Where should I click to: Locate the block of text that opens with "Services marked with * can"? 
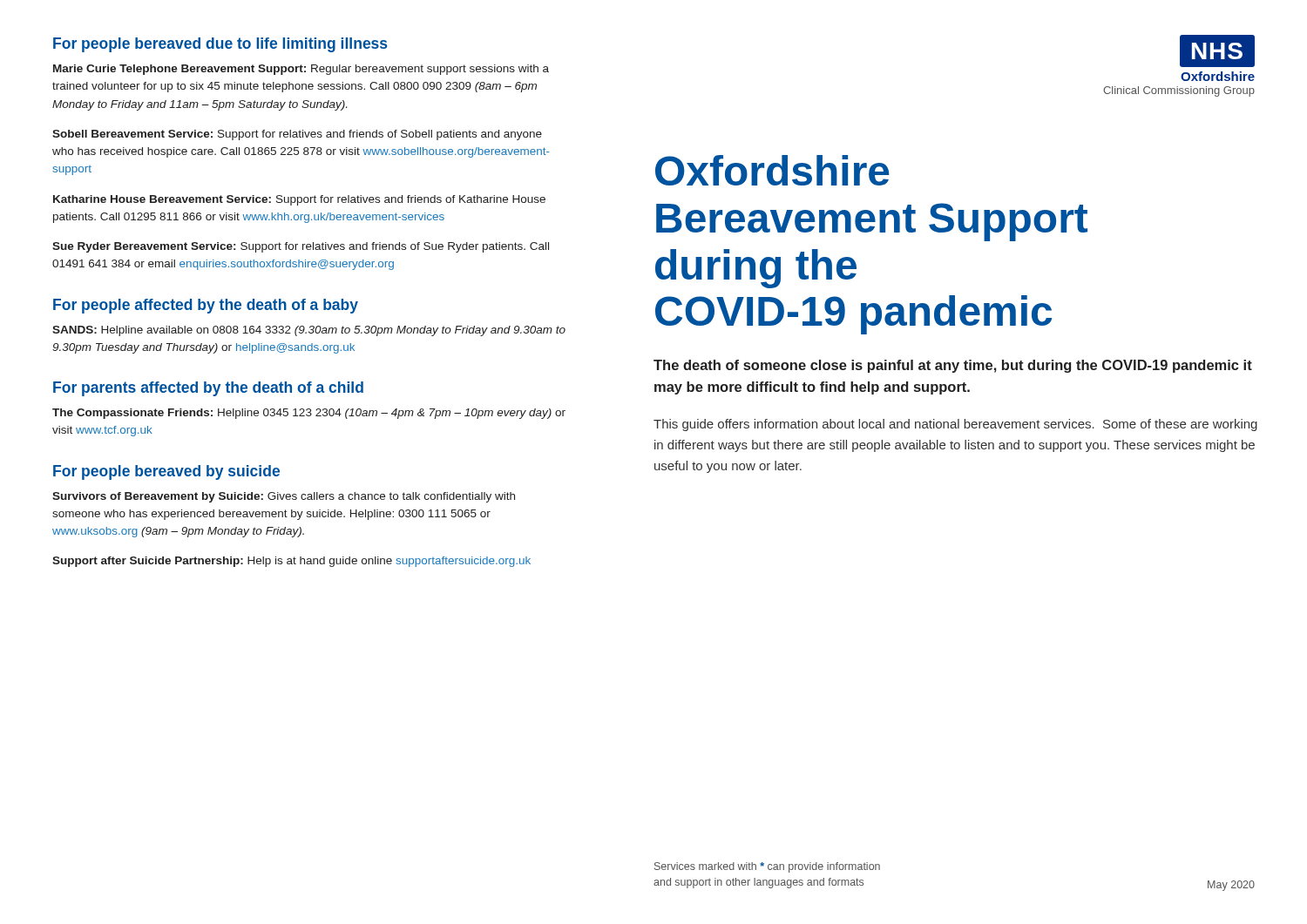pyautogui.click(x=767, y=874)
